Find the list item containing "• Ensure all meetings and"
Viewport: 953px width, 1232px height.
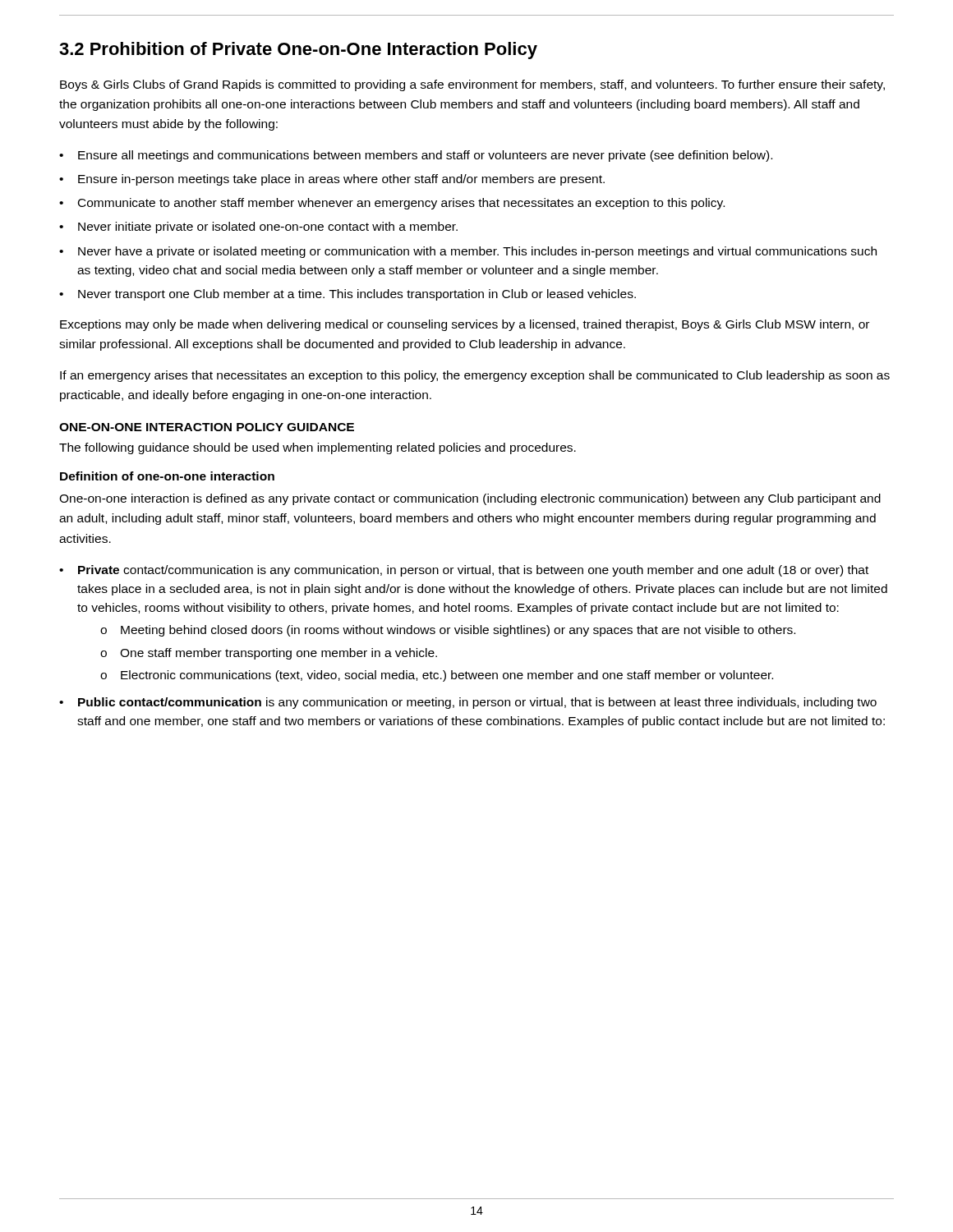click(476, 155)
